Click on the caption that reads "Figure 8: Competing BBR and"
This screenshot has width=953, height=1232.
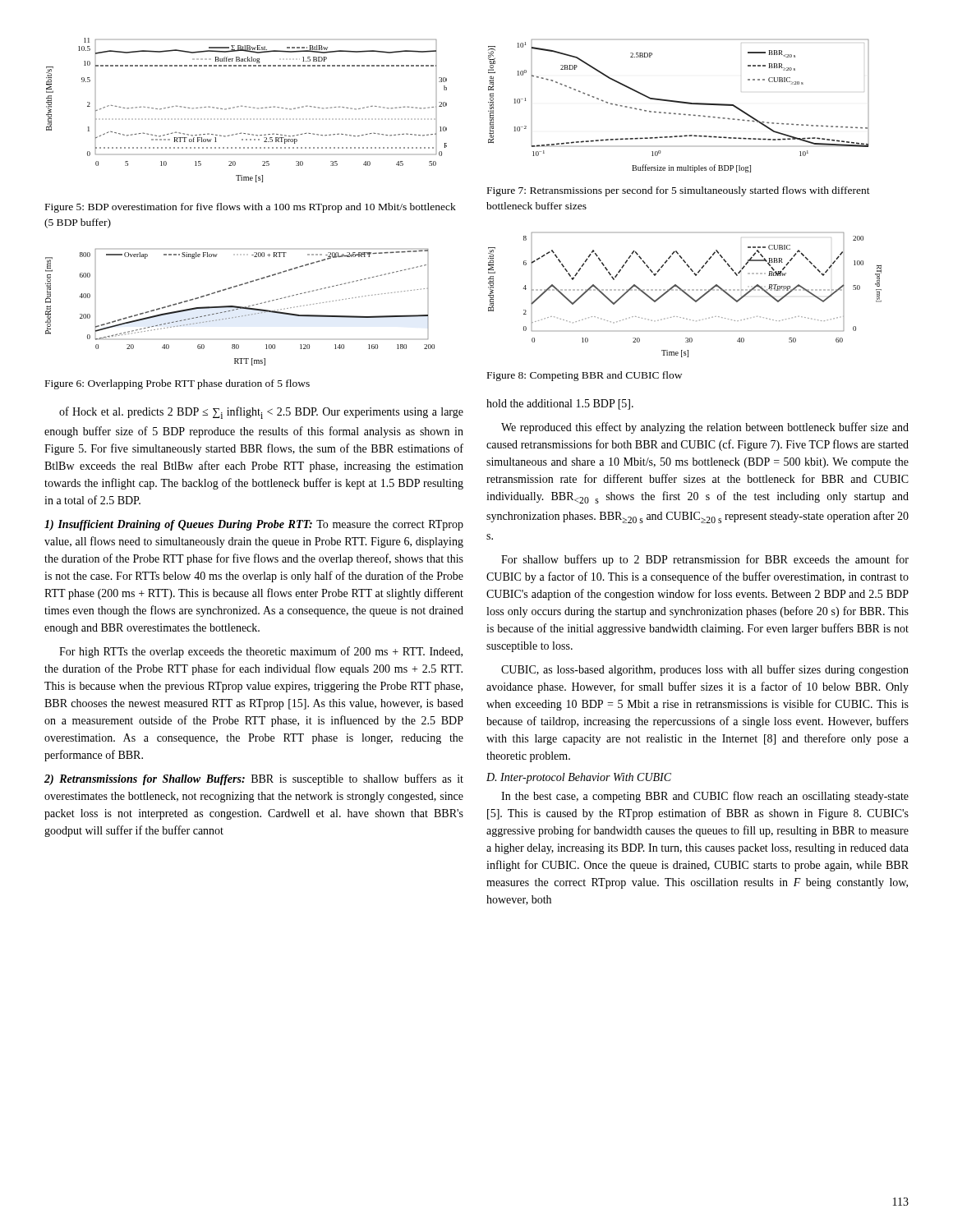(x=584, y=375)
